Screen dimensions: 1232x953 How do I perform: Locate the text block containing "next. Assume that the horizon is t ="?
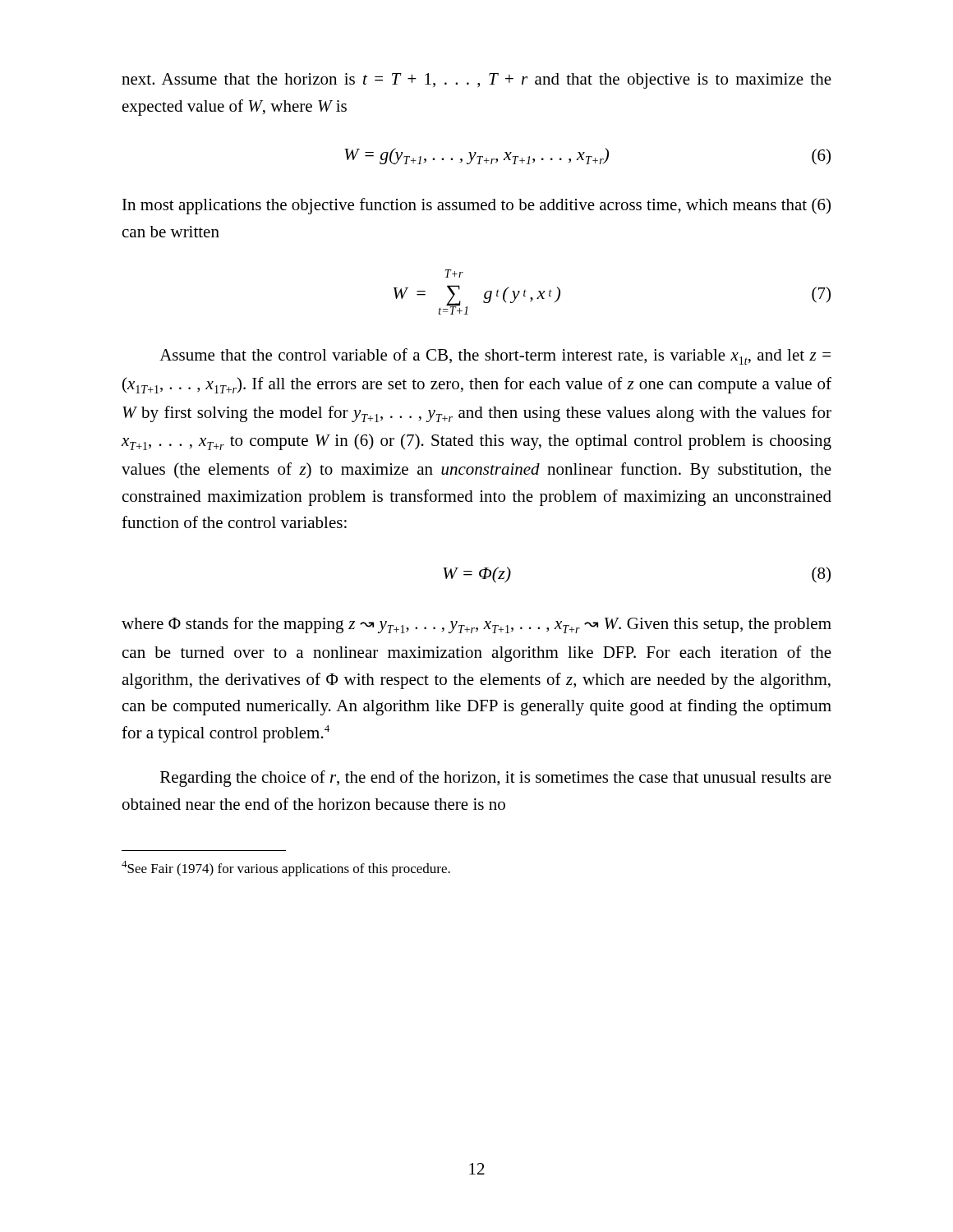(476, 92)
